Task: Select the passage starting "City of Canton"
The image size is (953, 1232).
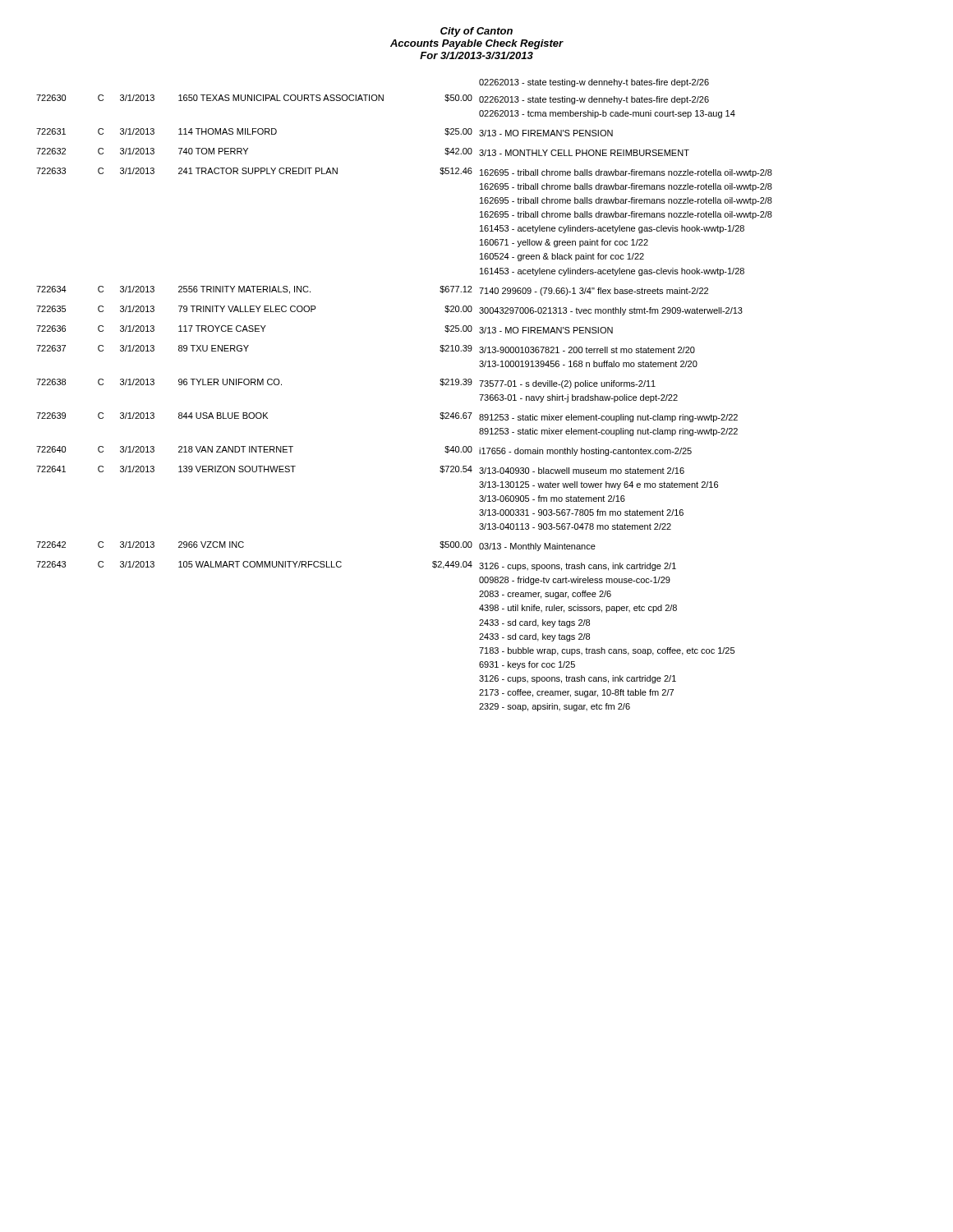Action: click(x=476, y=43)
